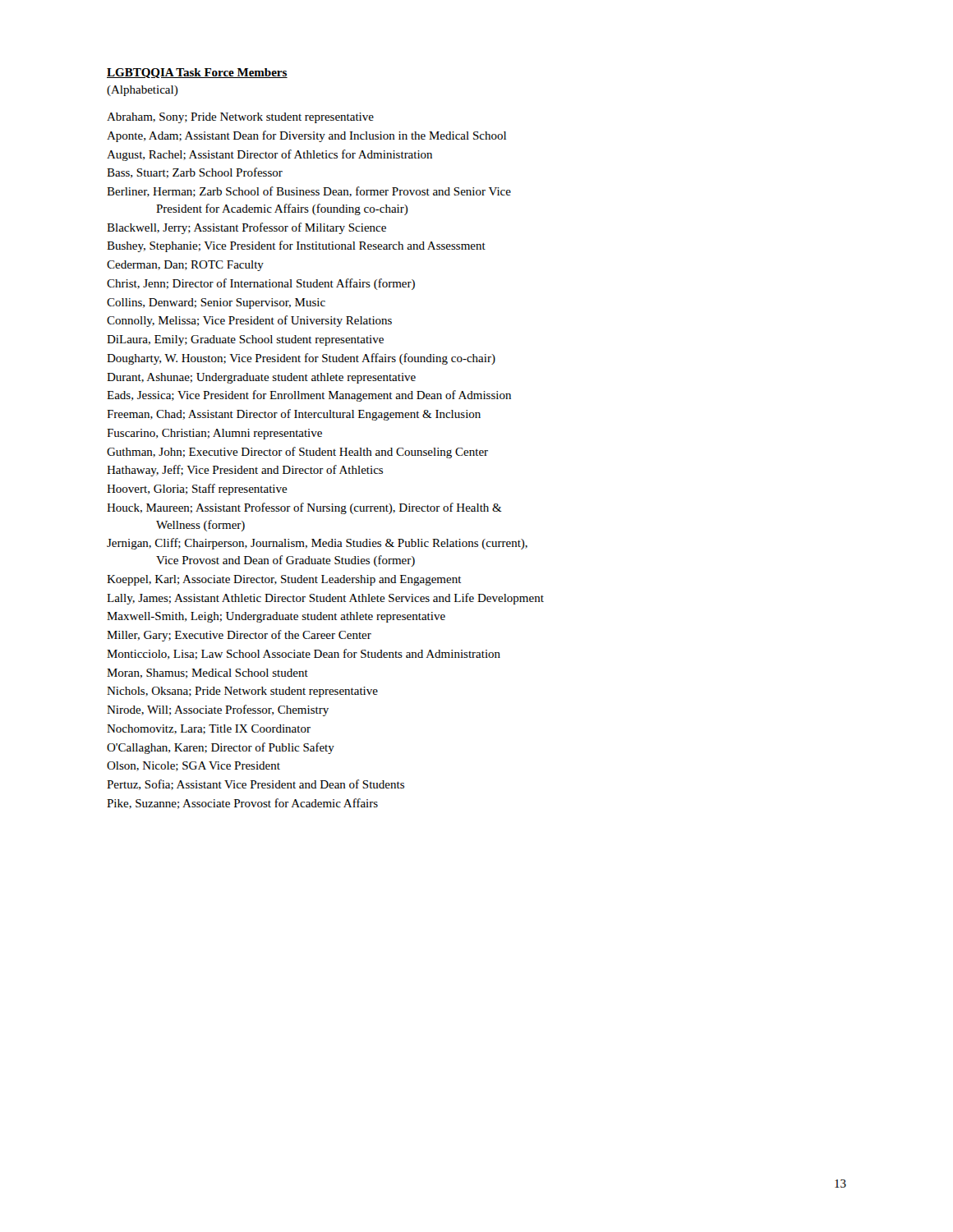Where does it say "Connolly, Melissa; Vice President of University Relations"?
Image resolution: width=953 pixels, height=1232 pixels.
[250, 321]
